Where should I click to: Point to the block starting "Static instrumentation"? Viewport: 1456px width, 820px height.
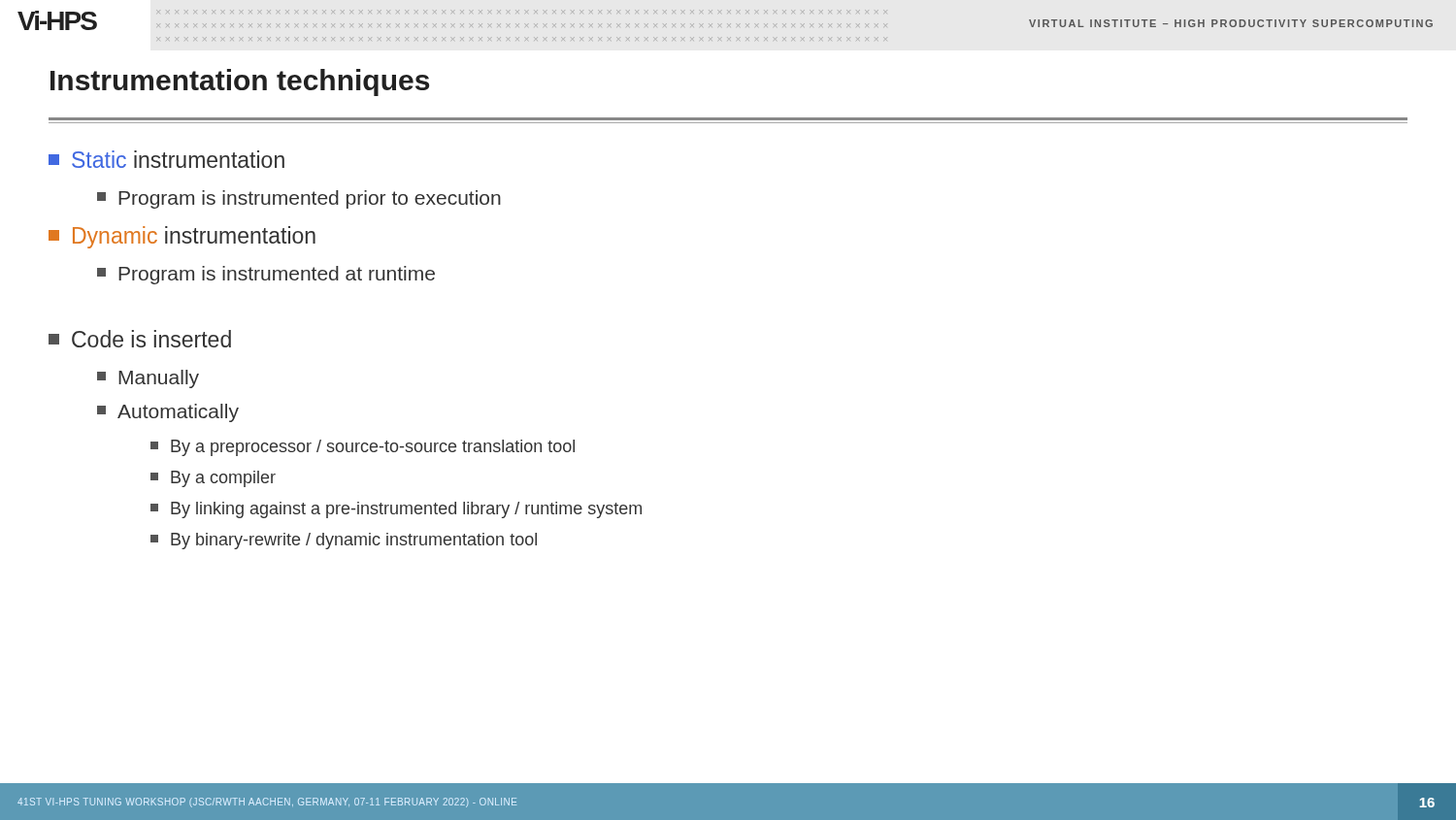[167, 161]
